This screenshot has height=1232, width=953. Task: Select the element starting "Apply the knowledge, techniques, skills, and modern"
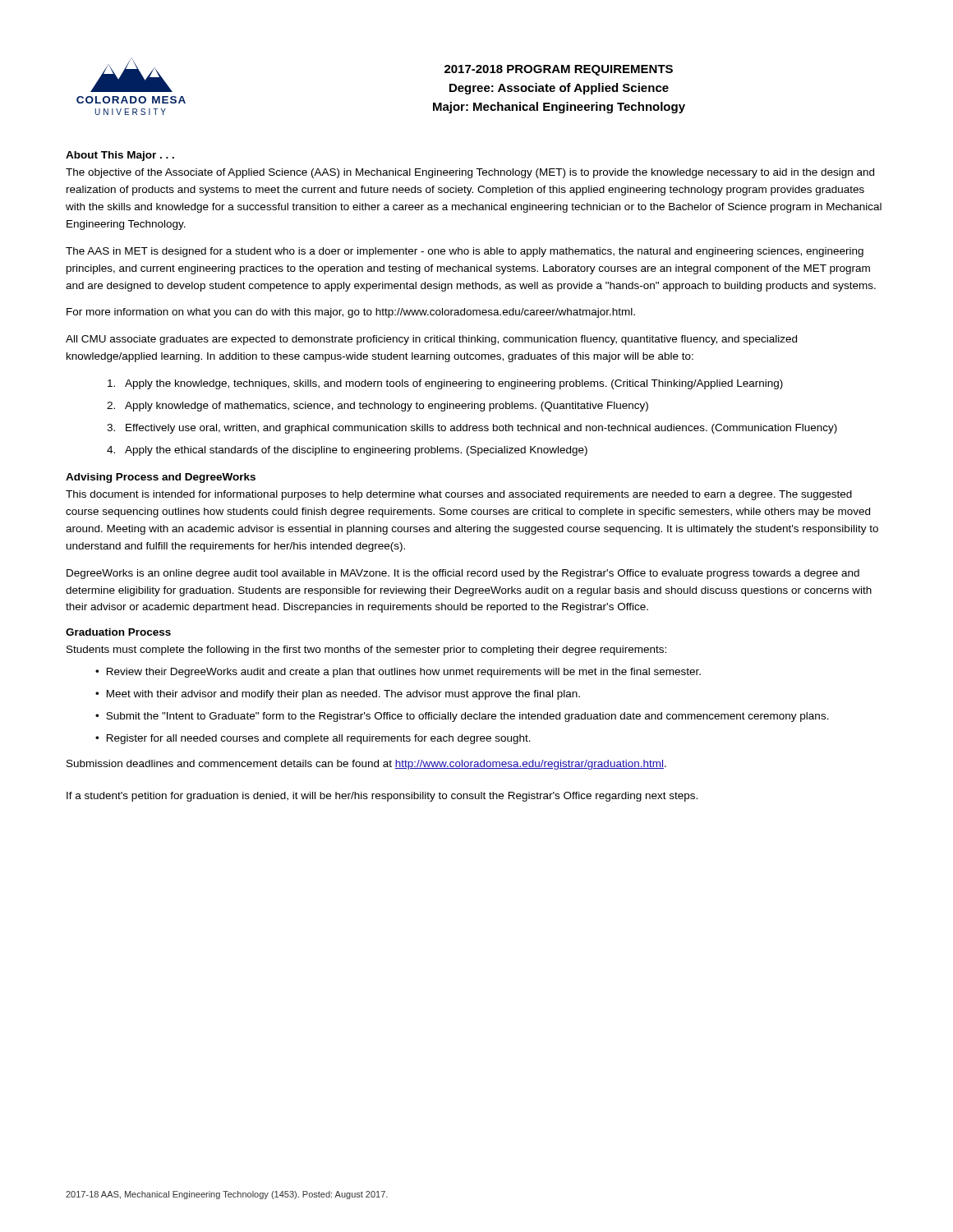(x=445, y=384)
